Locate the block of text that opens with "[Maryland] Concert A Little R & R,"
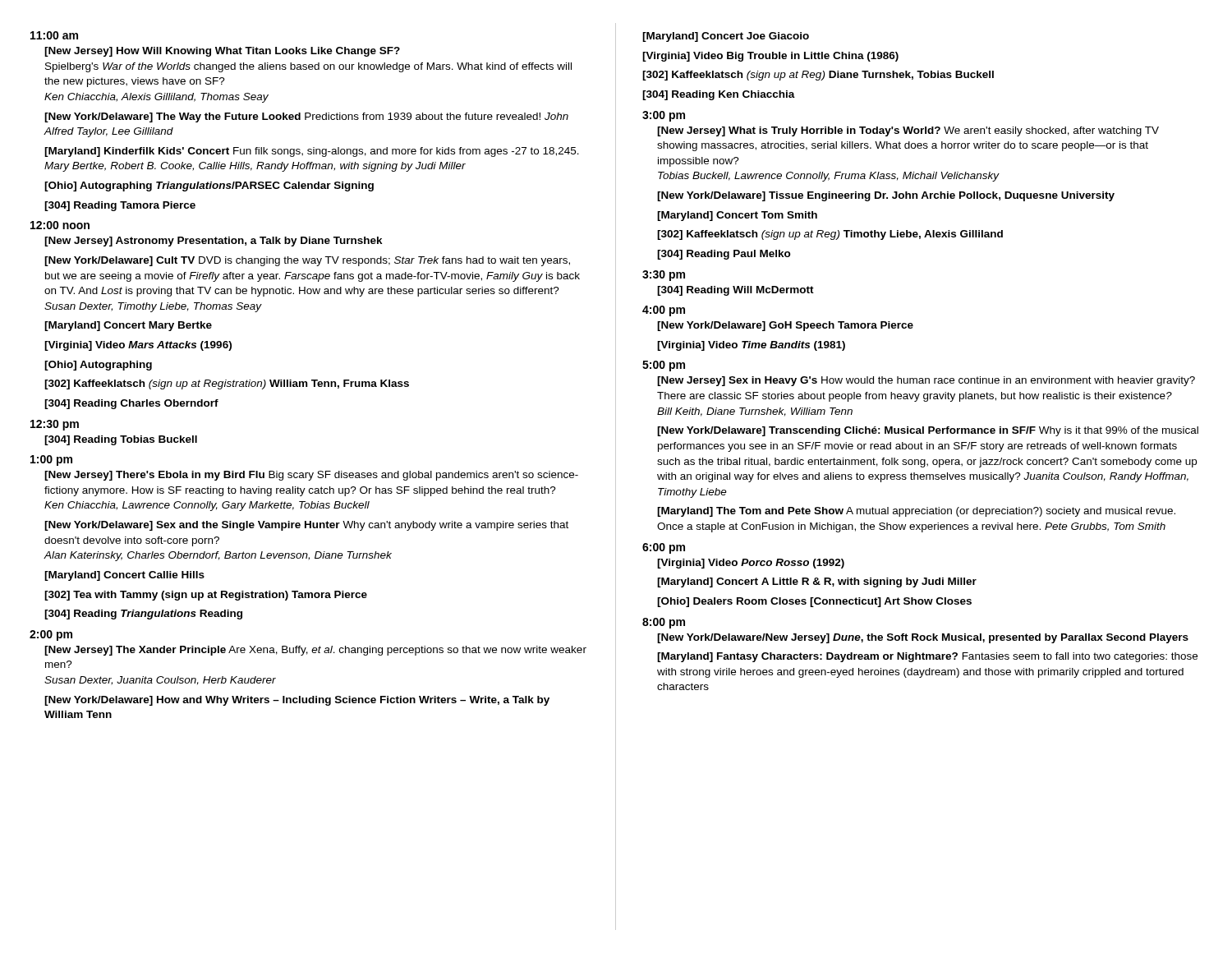The width and height of the screenshot is (1232, 953). coord(930,582)
